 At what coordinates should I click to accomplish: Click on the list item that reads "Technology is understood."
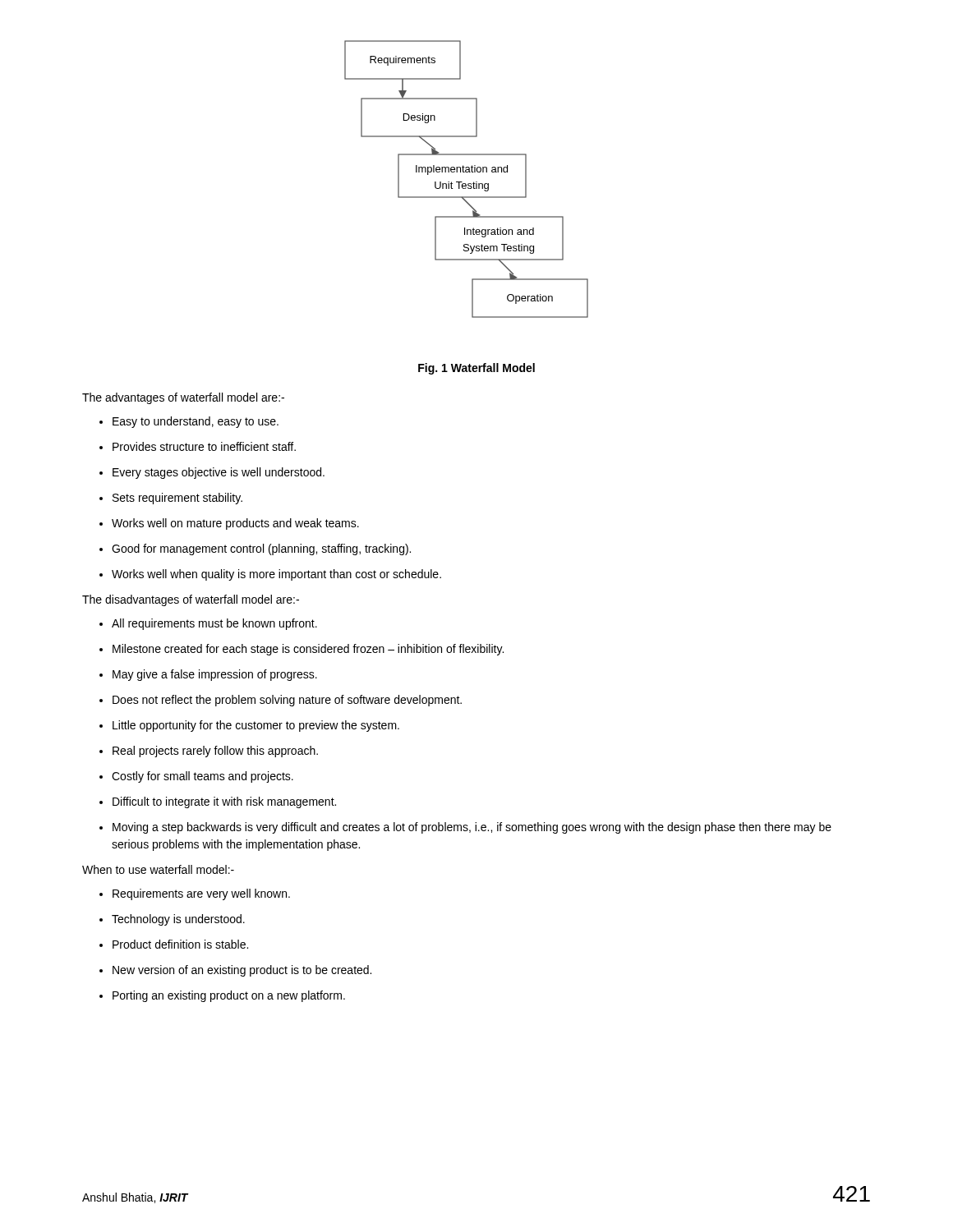(x=172, y=920)
